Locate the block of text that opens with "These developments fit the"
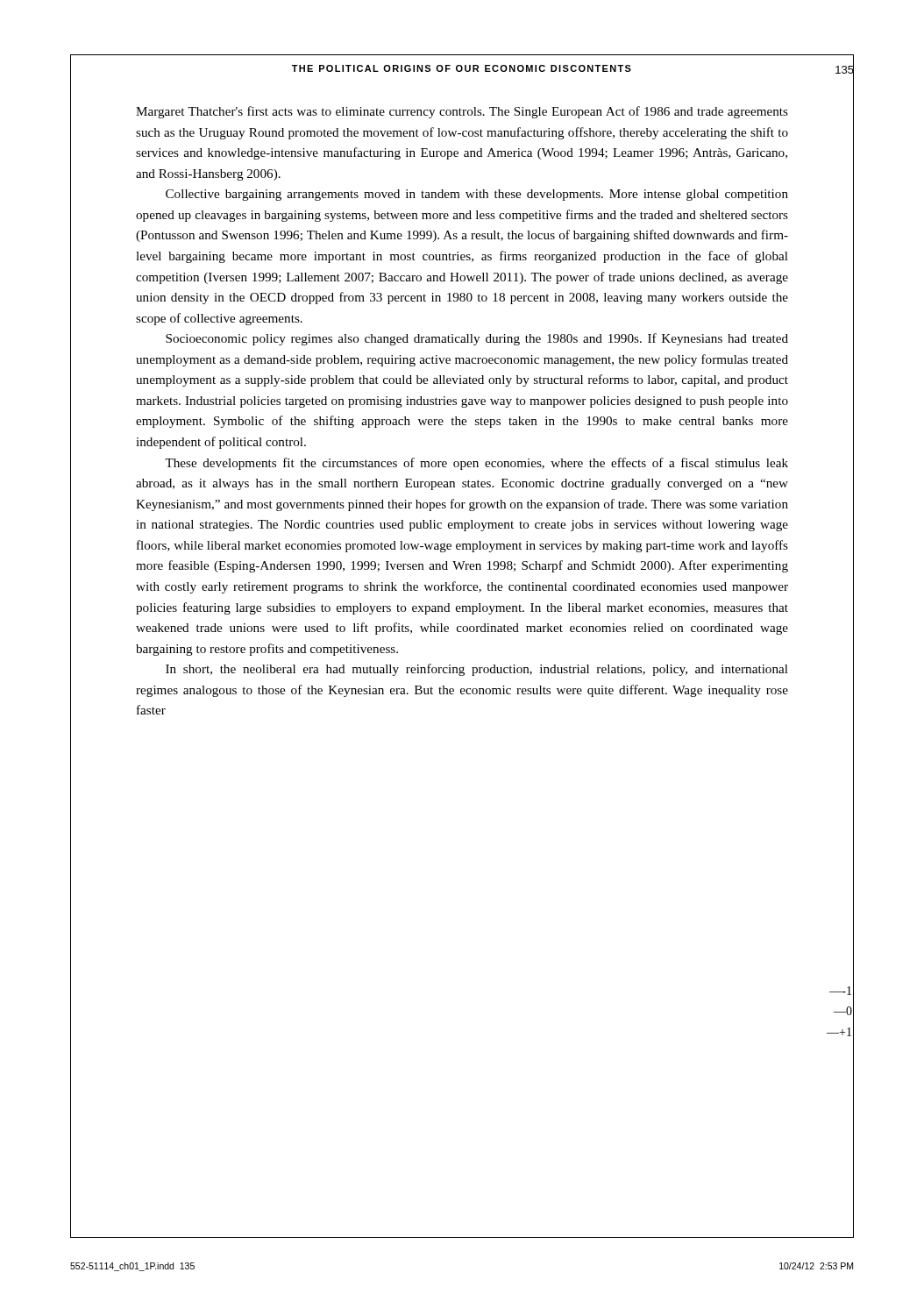This screenshot has width=924, height=1315. [x=462, y=555]
